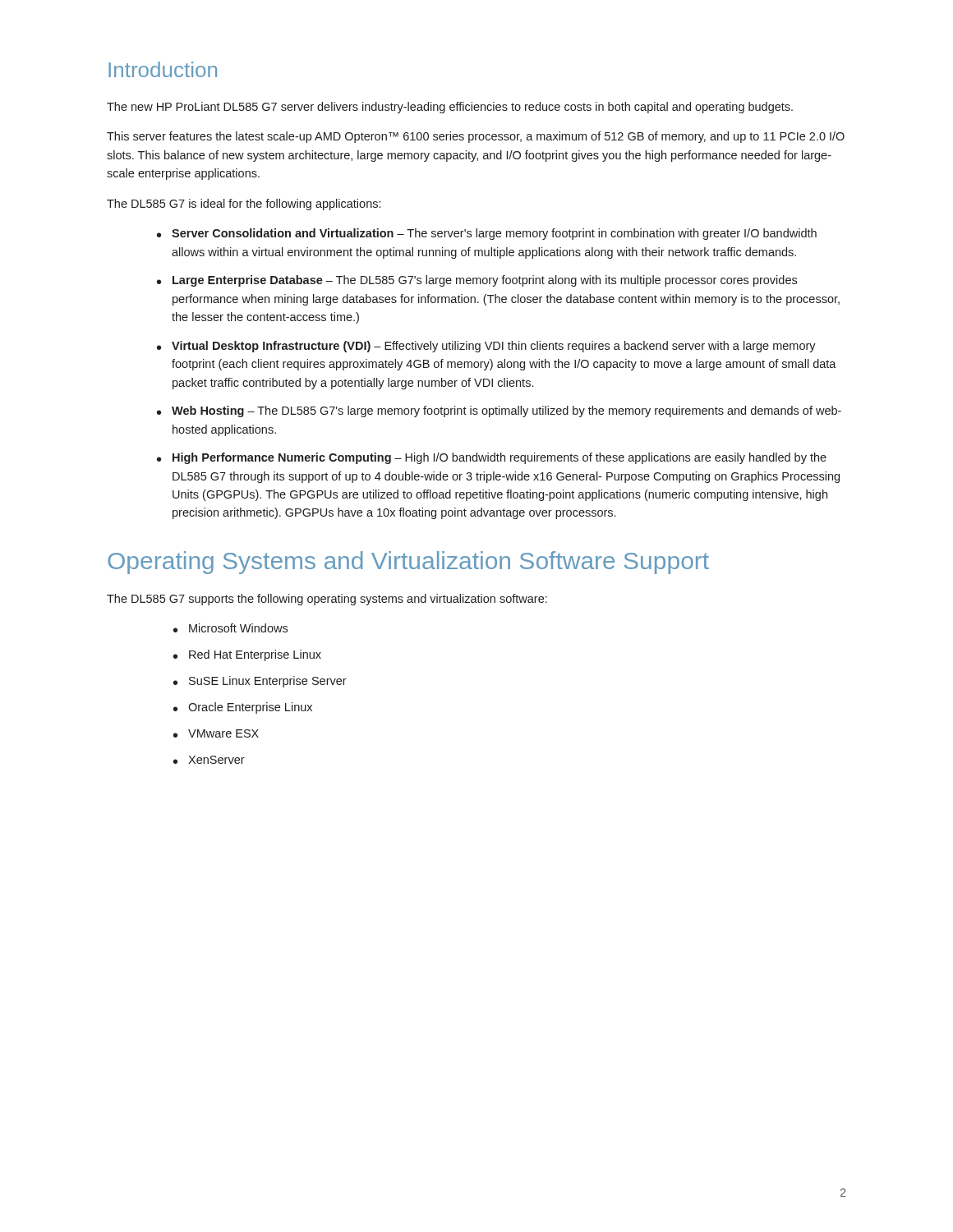Find the section header on this page that starts "Operating Systems and Virtualization"
The image size is (953, 1232).
[476, 561]
